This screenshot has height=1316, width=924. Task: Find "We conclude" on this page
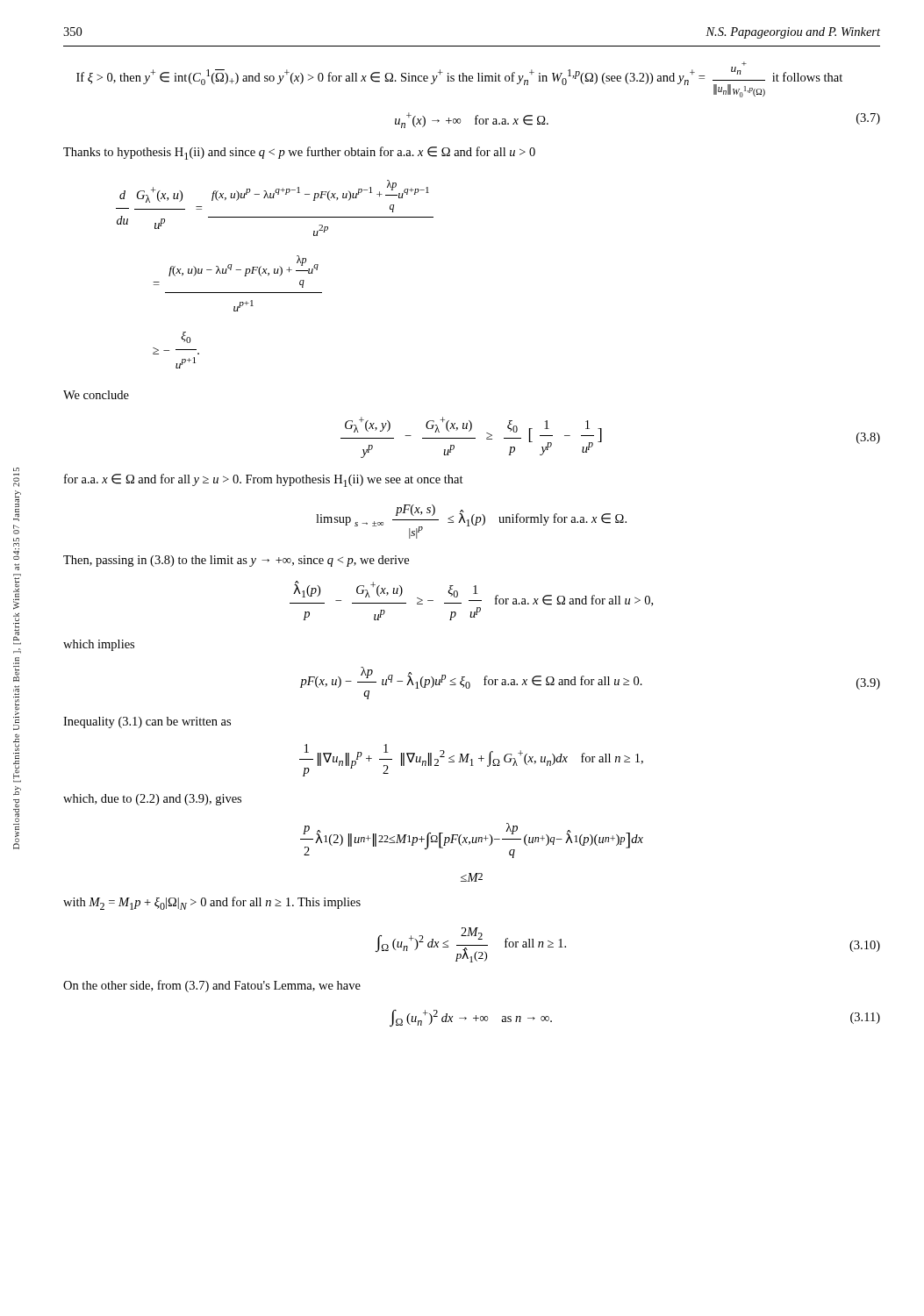pyautogui.click(x=96, y=395)
